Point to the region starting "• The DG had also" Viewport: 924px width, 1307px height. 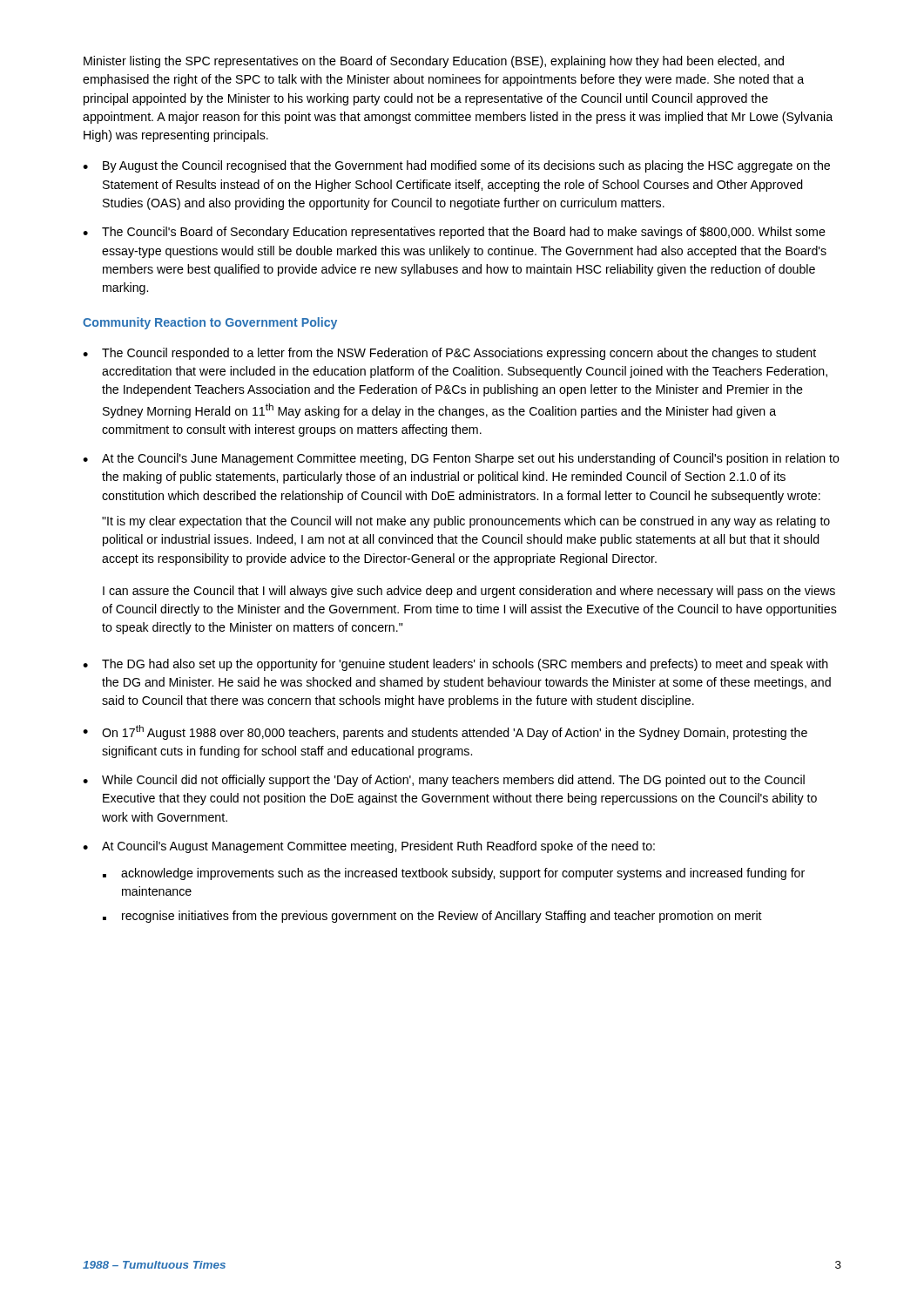pos(462,683)
